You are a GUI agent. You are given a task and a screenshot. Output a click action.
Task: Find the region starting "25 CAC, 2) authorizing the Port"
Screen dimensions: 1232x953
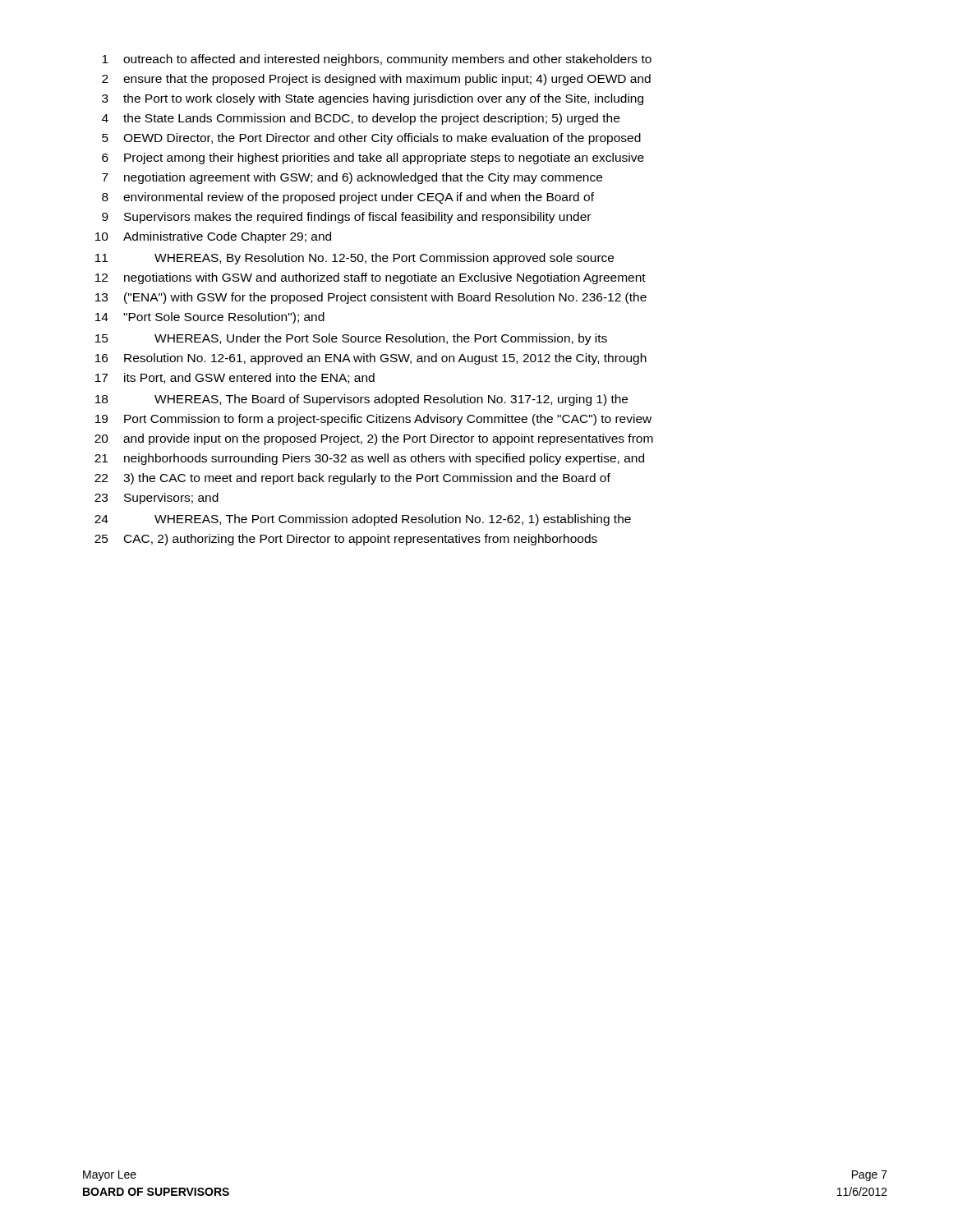point(485,539)
